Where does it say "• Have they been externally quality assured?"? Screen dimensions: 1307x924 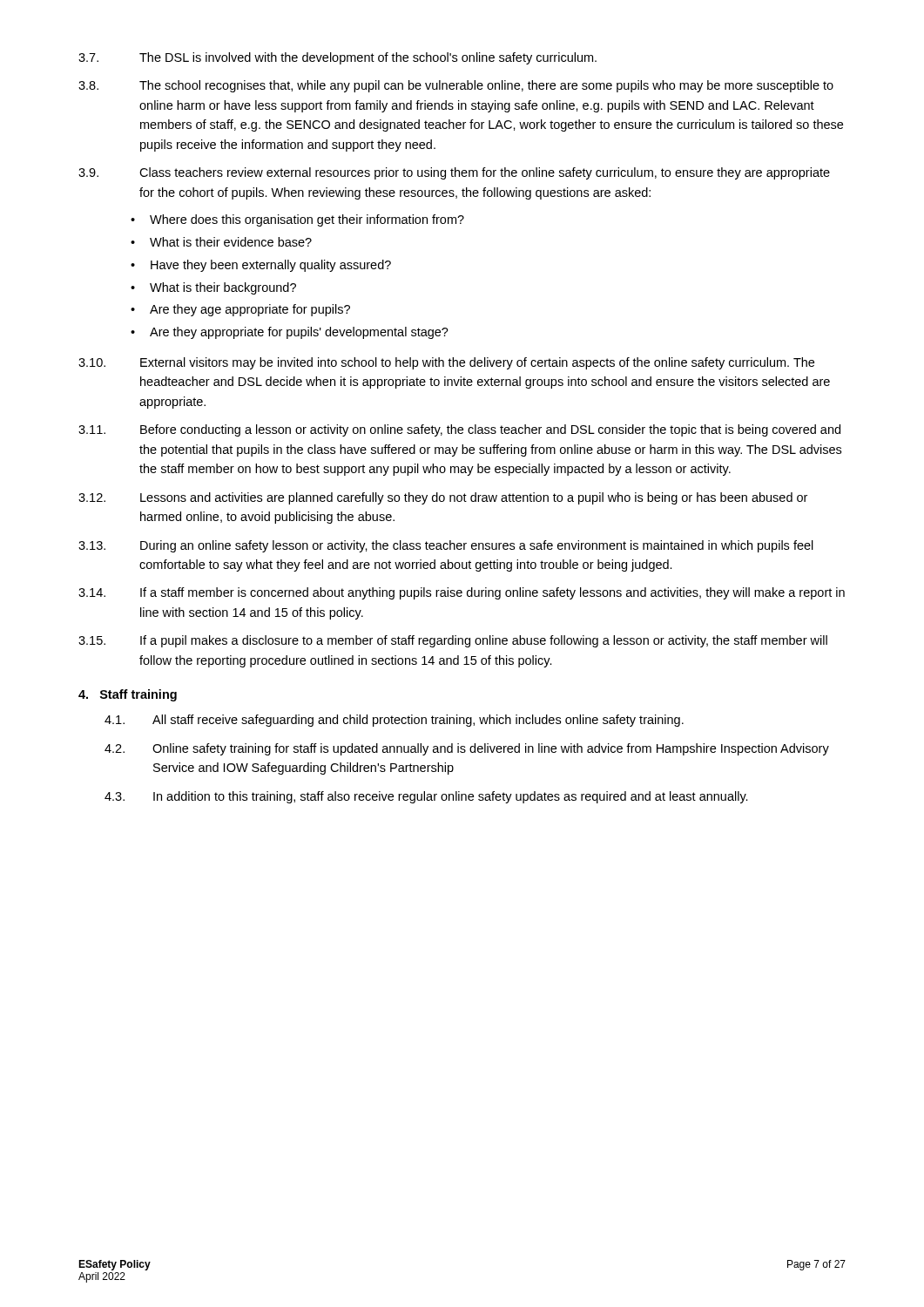tap(261, 266)
